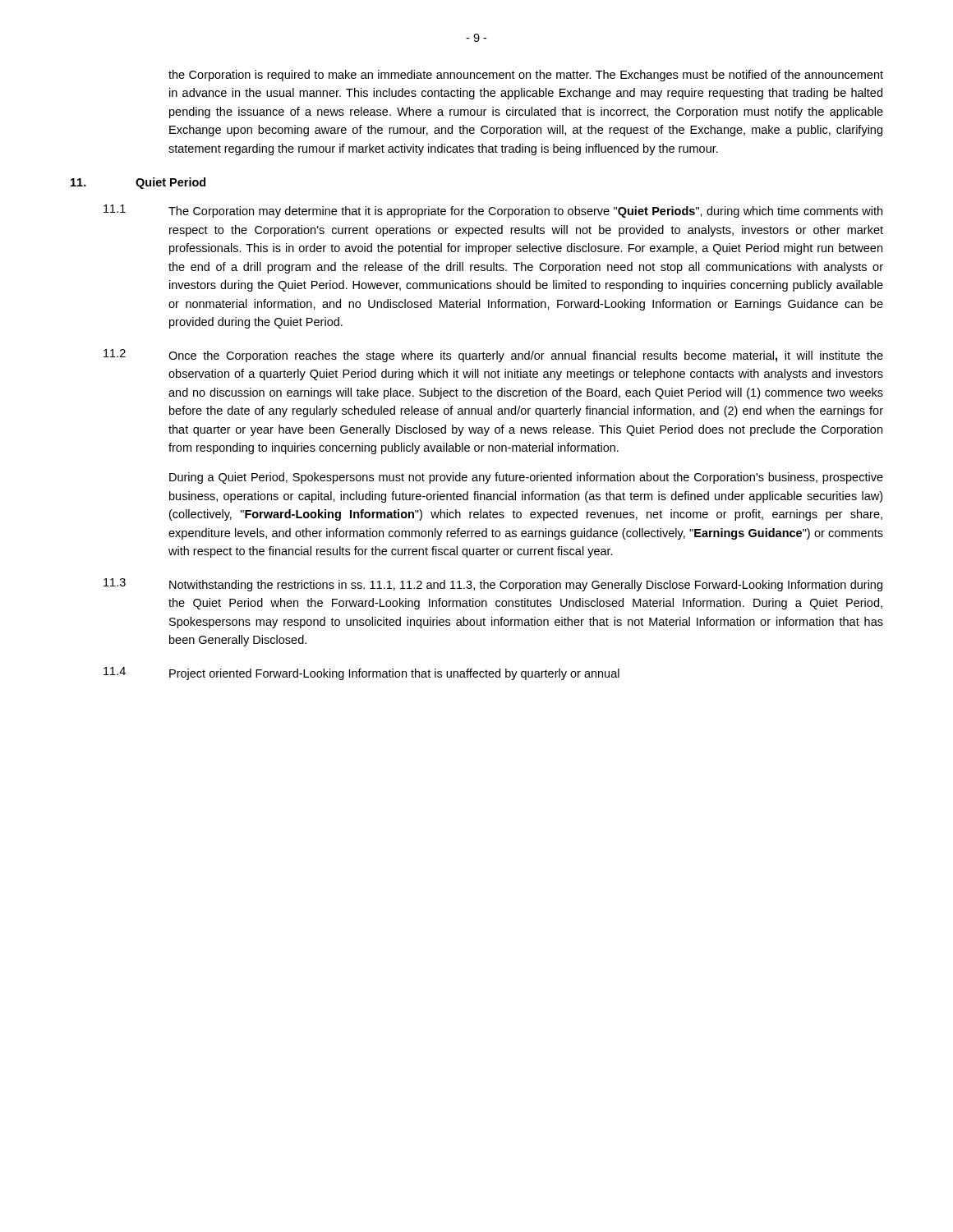The height and width of the screenshot is (1232, 953).
Task: Find the element starting "11. Quiet Period"
Action: pos(138,183)
